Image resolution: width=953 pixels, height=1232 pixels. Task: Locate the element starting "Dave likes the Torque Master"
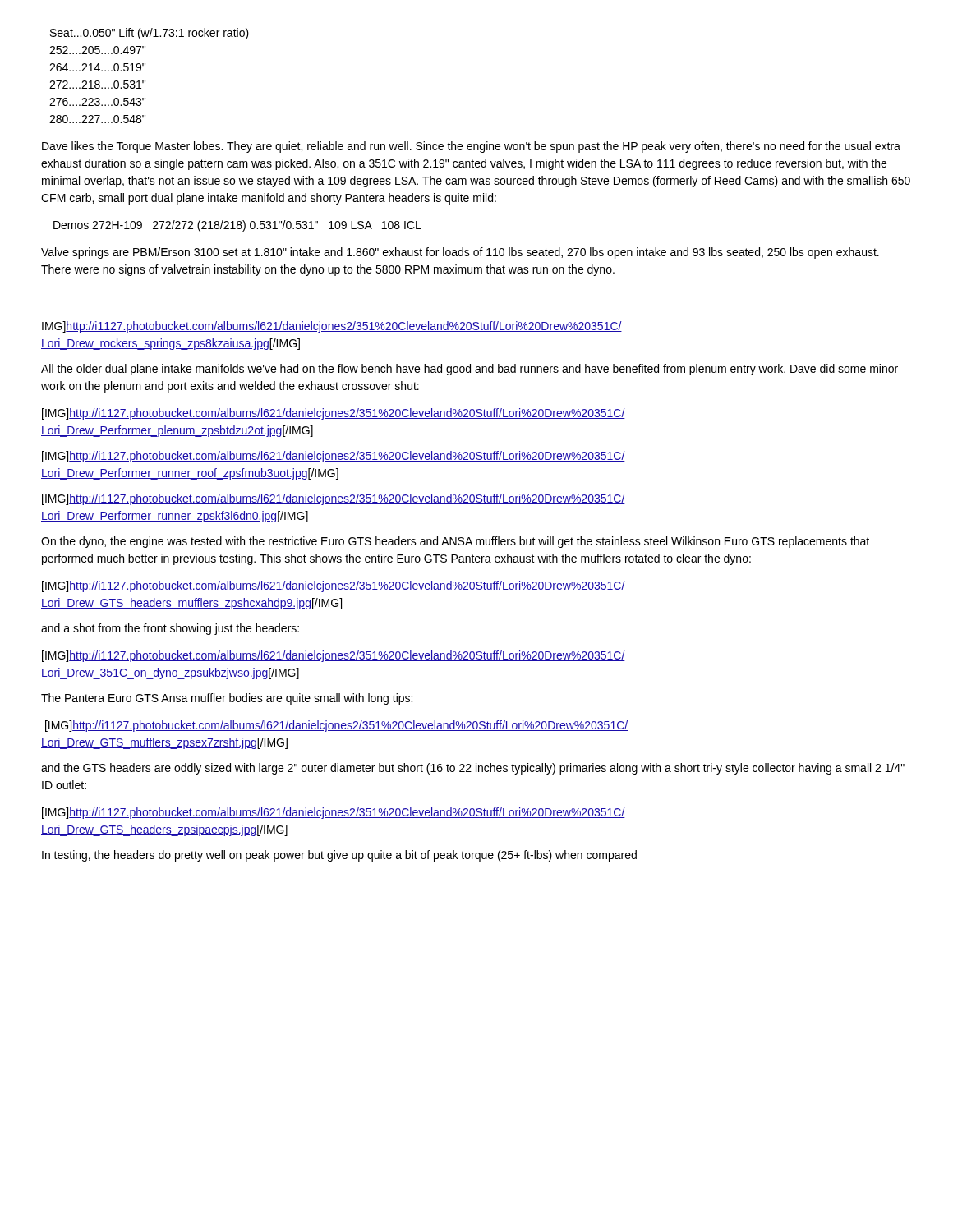[x=476, y=172]
